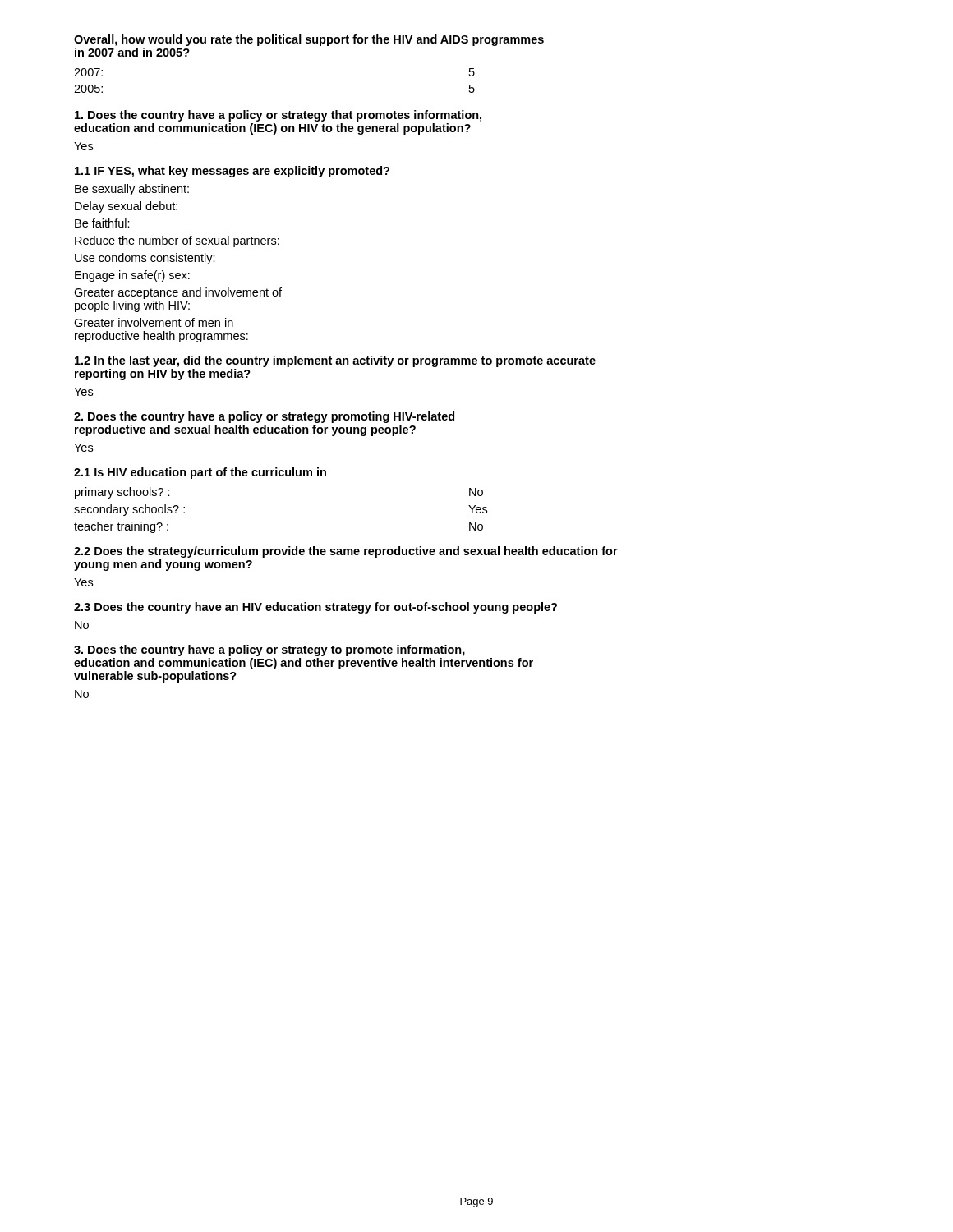953x1232 pixels.
Task: Find the section header on this page that starts "2. Does the country"
Action: tap(265, 423)
